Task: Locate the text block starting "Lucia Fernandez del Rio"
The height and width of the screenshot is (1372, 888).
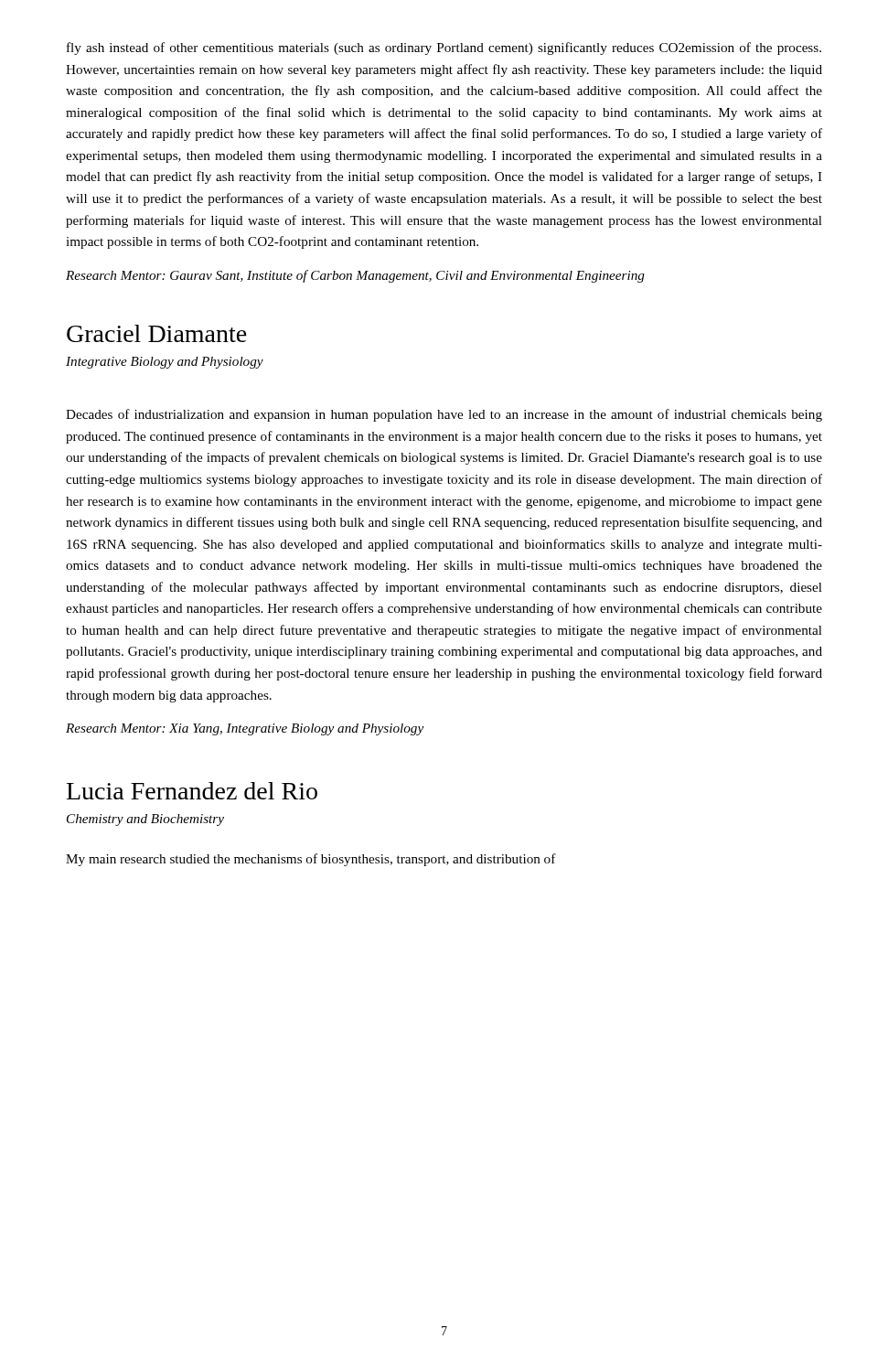Action: pos(192,791)
